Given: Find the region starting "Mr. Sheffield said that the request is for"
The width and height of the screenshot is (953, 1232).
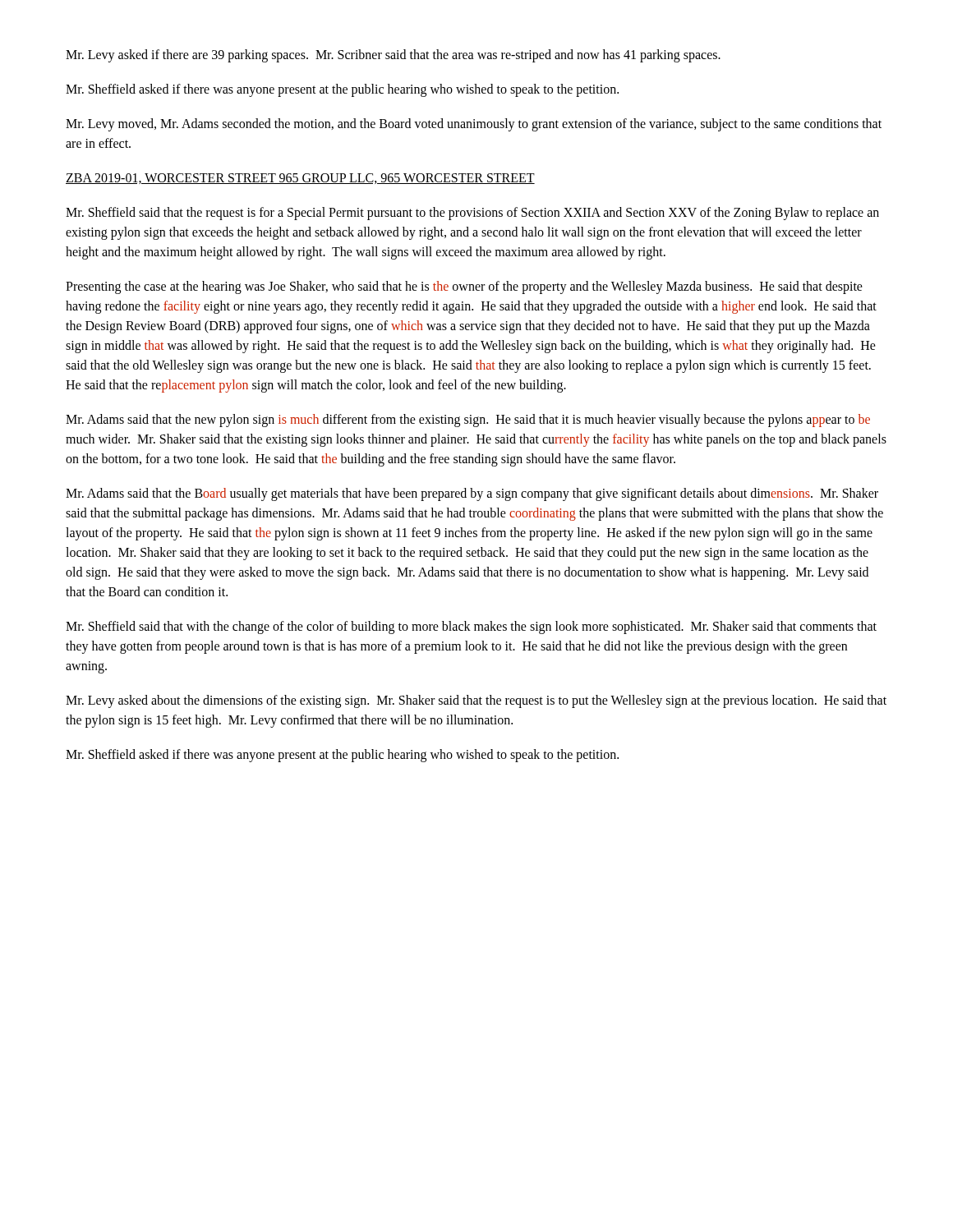Looking at the screenshot, I should tap(473, 232).
